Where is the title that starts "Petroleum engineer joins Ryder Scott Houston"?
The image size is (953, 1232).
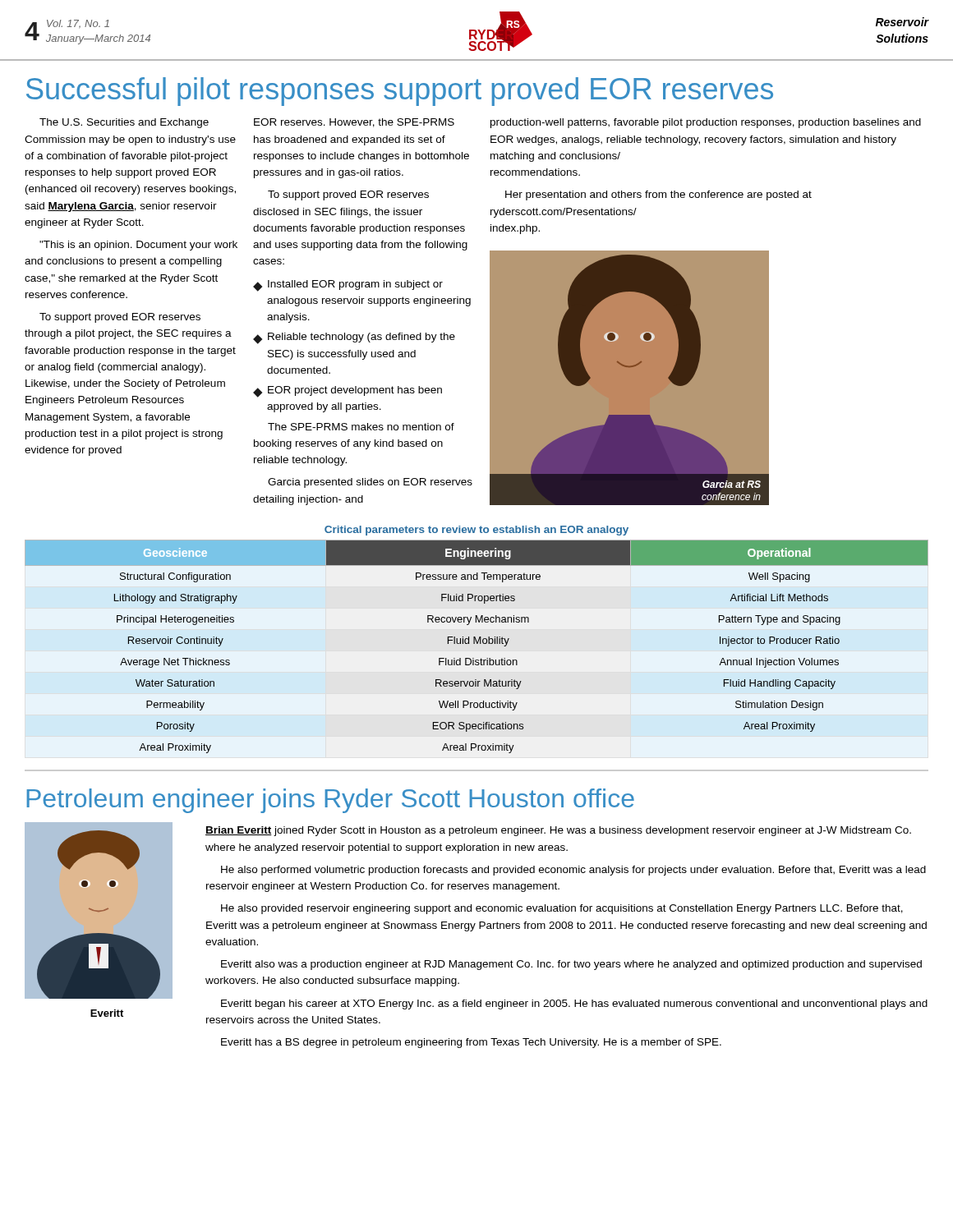click(330, 798)
